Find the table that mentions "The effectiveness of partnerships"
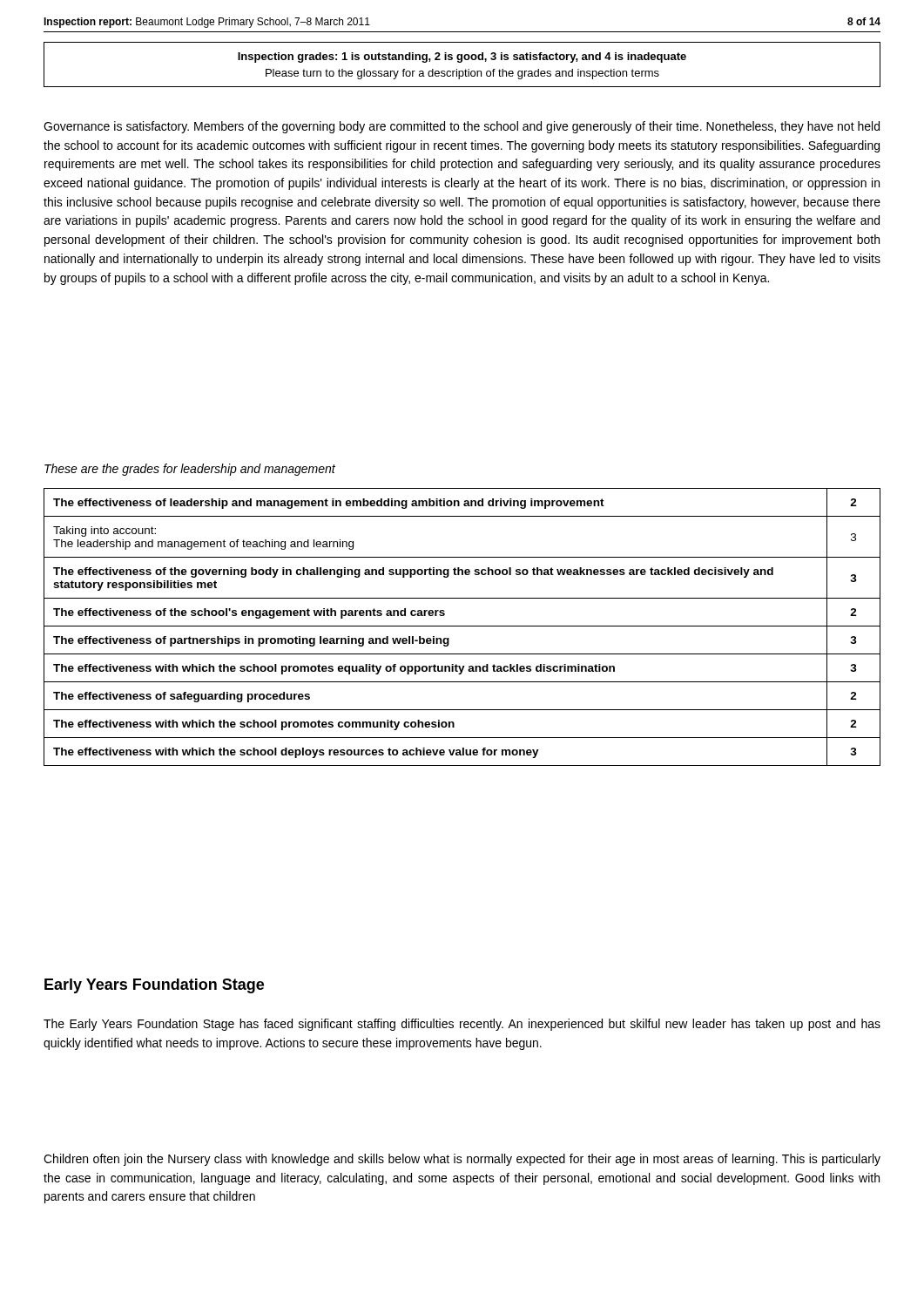Image resolution: width=924 pixels, height=1307 pixels. [x=462, y=627]
